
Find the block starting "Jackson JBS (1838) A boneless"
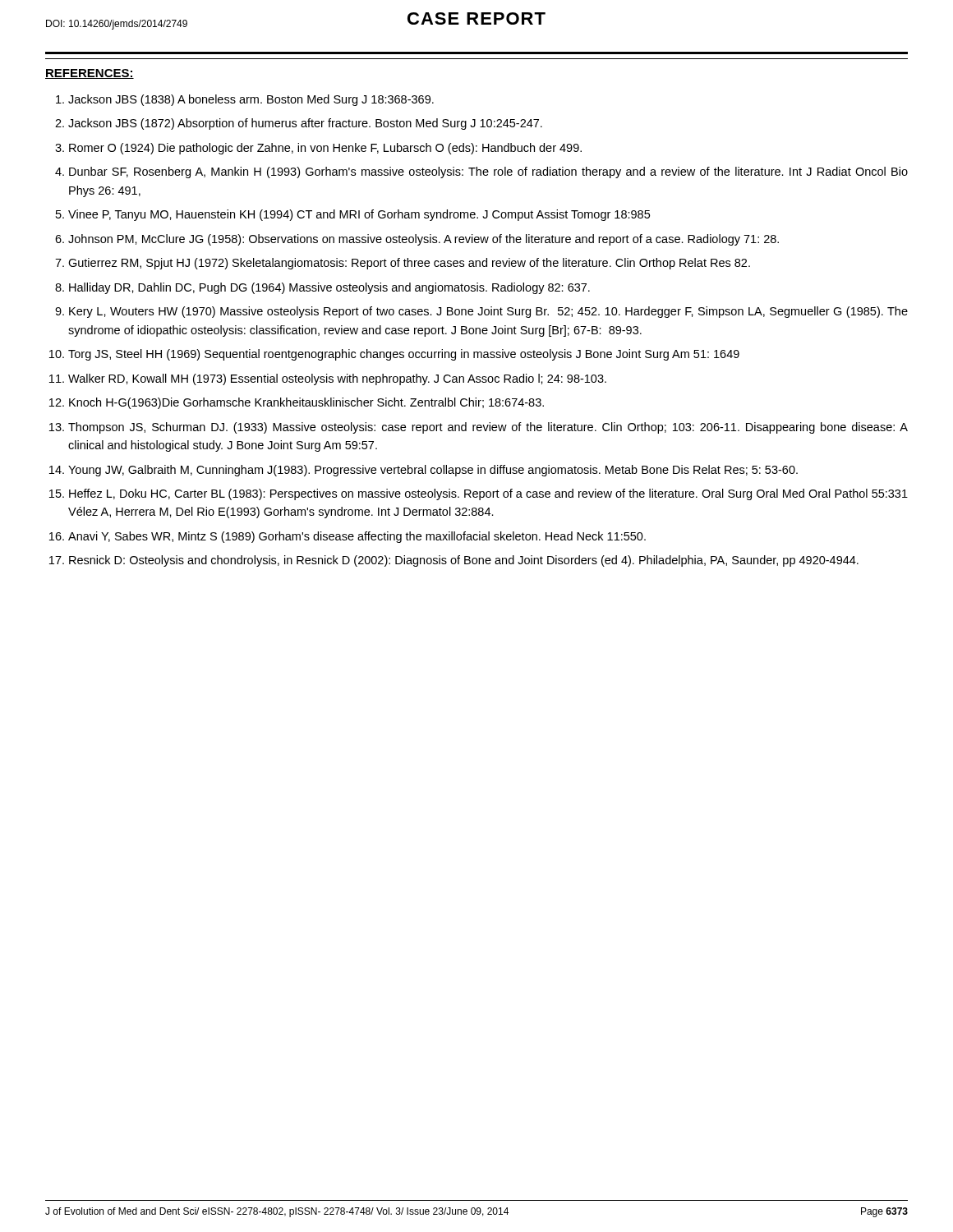point(476,330)
